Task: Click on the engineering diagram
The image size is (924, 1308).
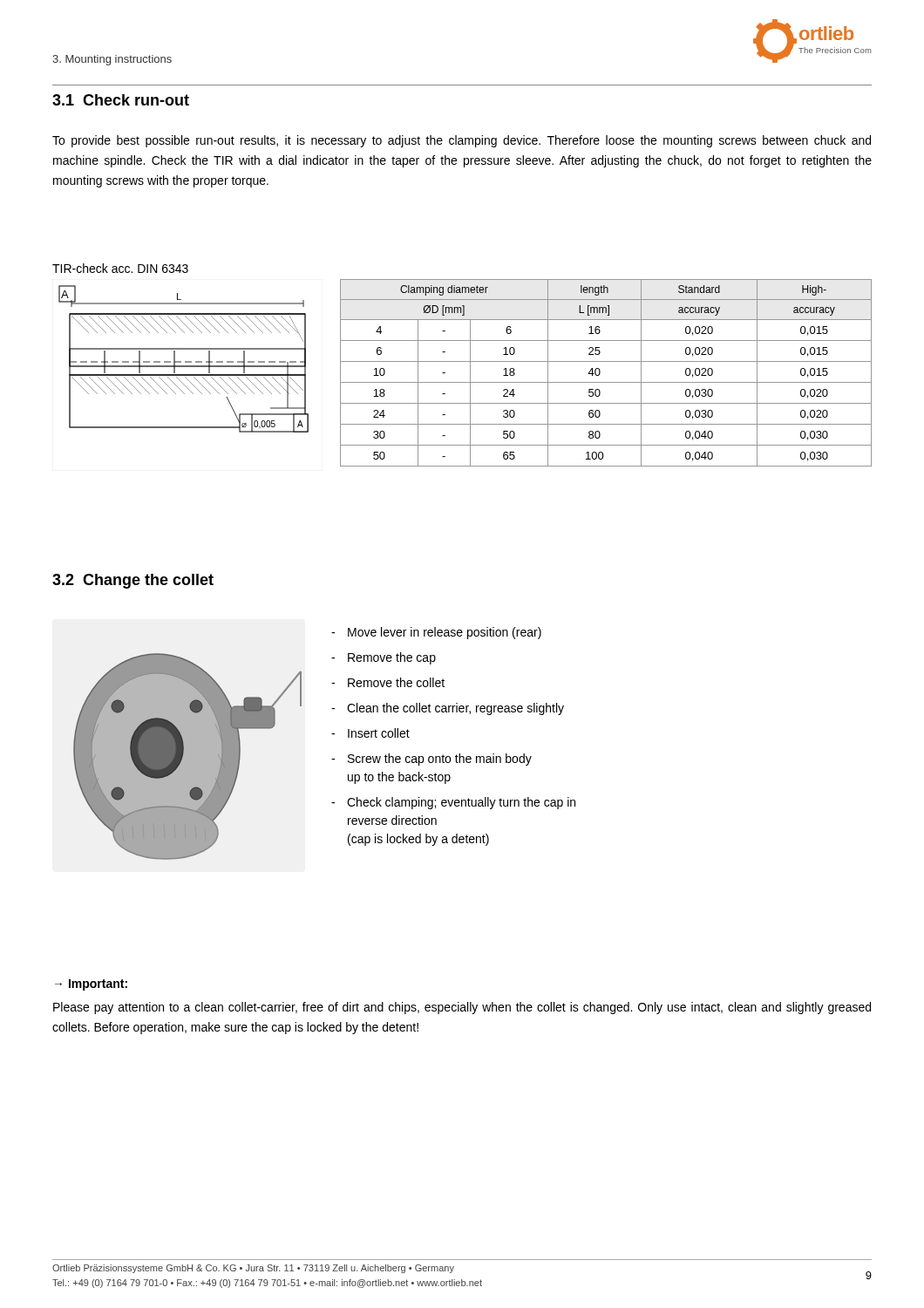Action: point(187,376)
